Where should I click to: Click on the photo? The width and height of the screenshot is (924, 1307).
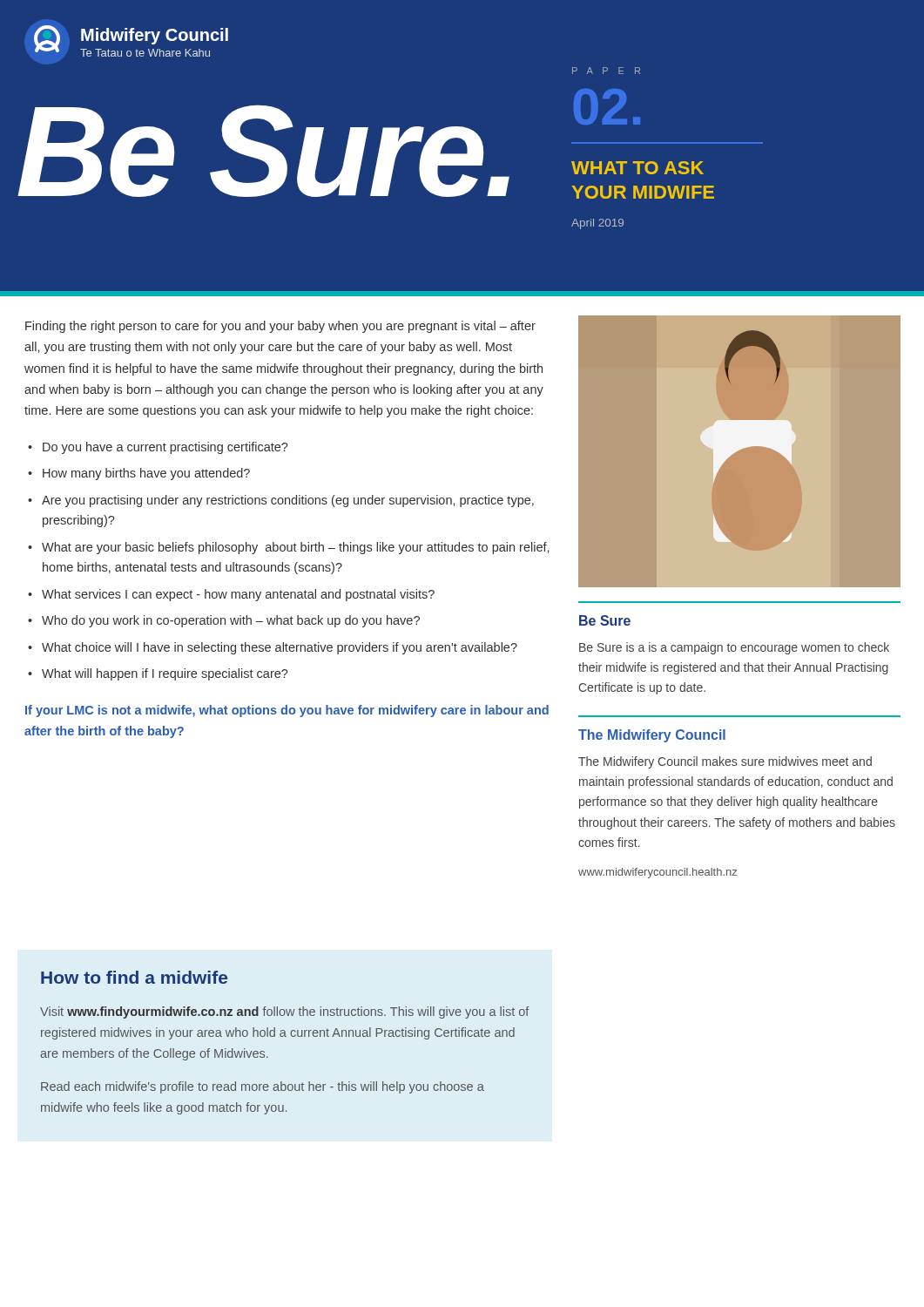[739, 451]
